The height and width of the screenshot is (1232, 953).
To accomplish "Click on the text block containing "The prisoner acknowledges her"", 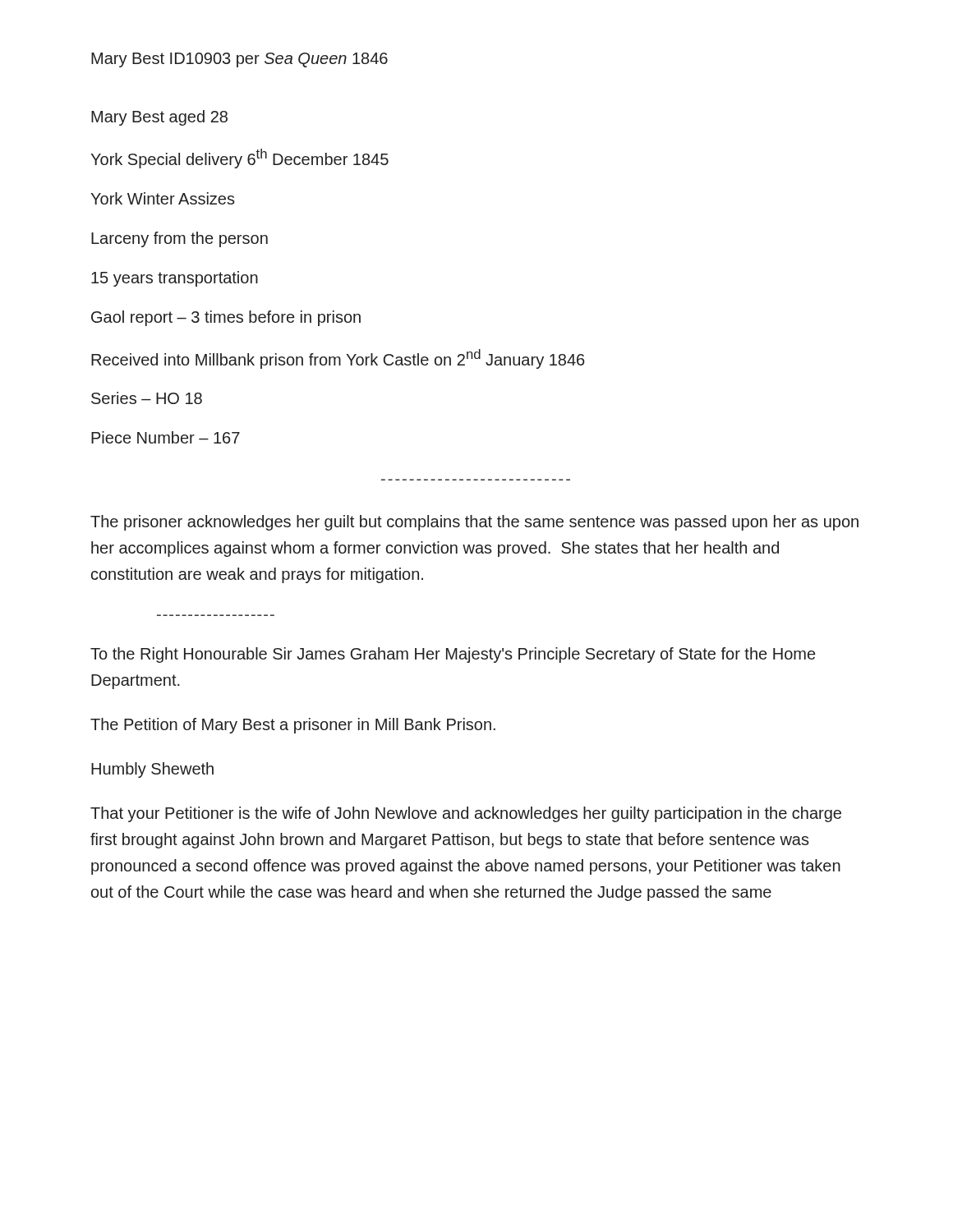I will (475, 548).
